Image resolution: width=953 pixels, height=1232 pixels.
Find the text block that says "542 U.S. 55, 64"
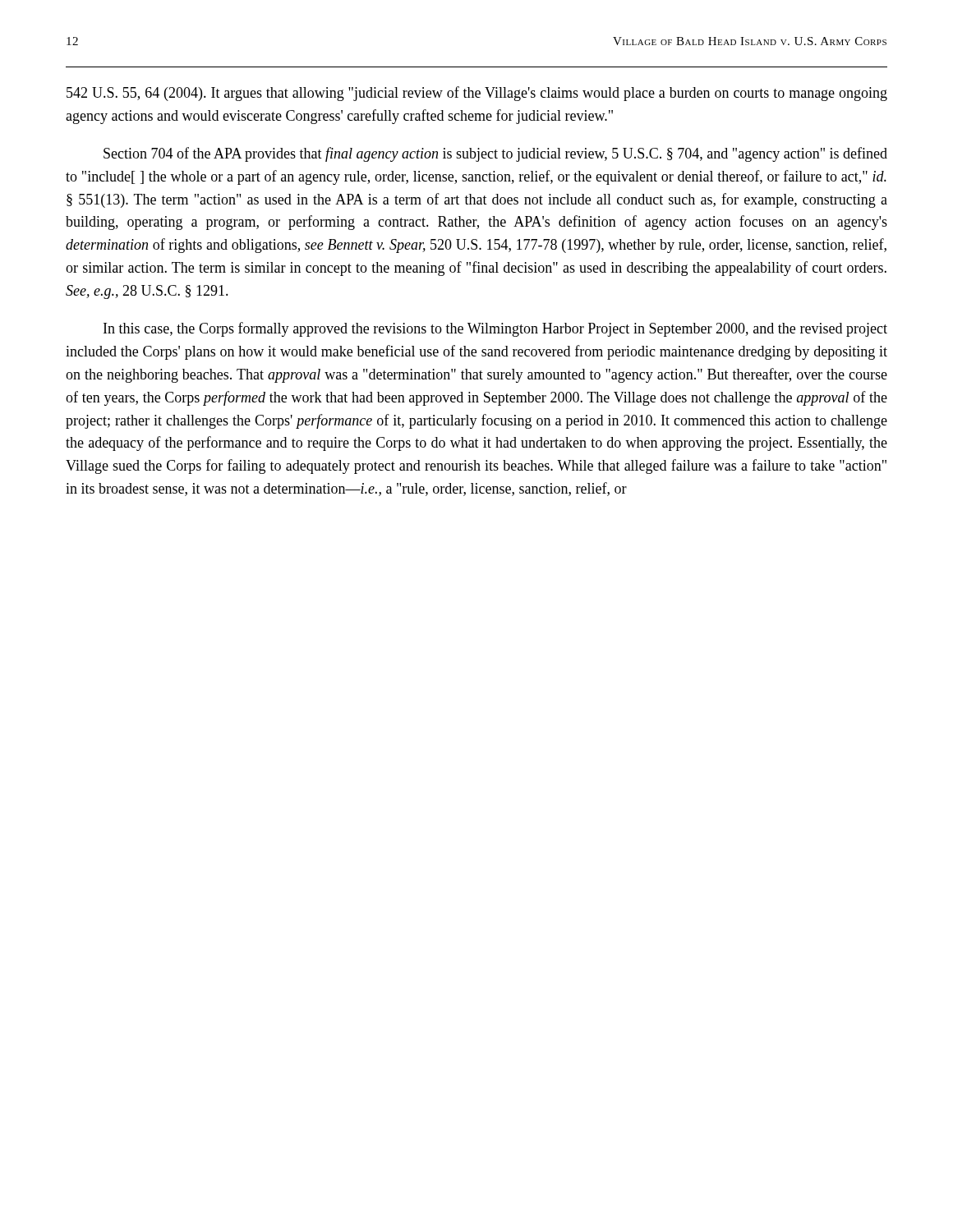476,105
